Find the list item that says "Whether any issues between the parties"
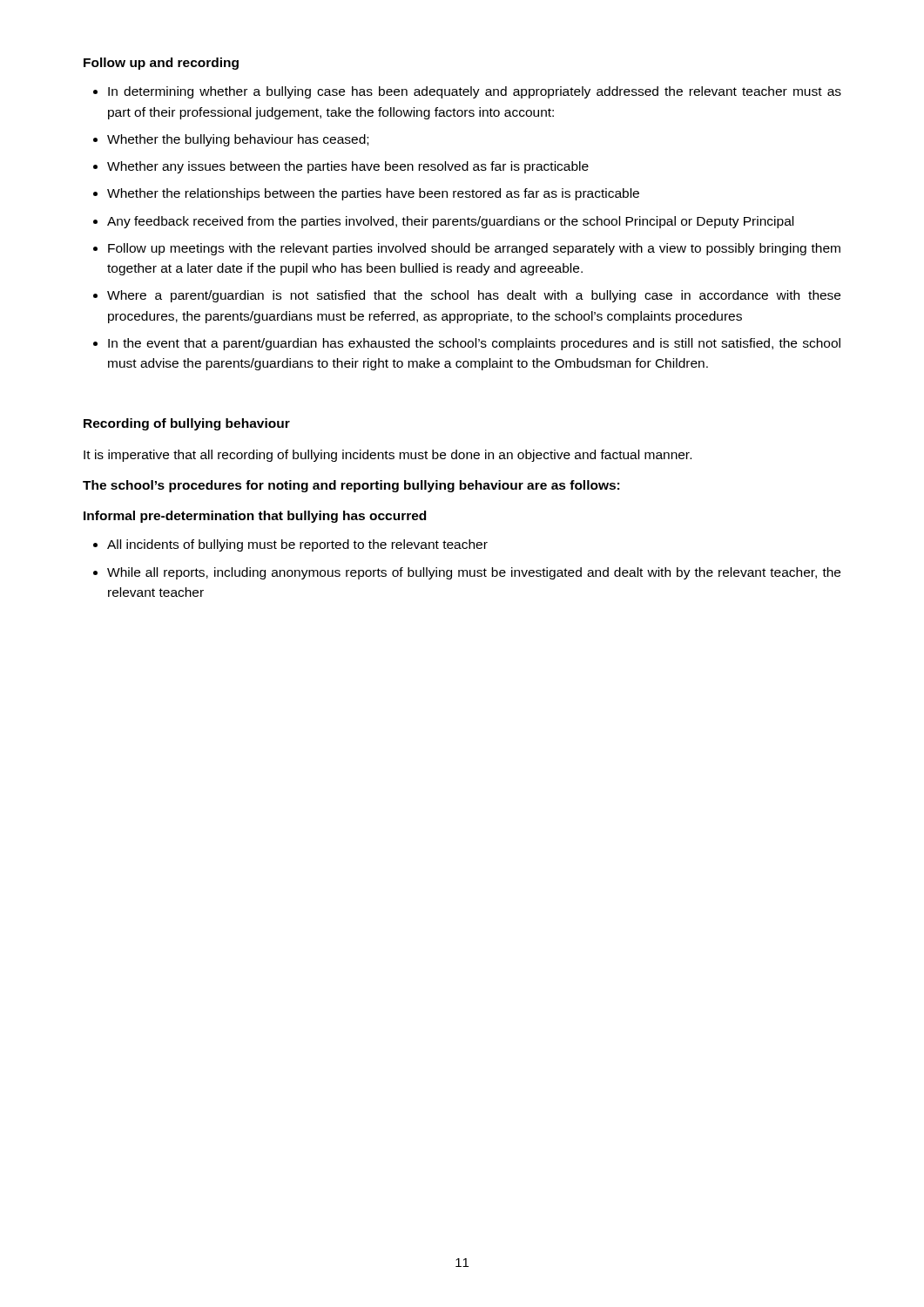Viewport: 924px width, 1307px height. 348,166
